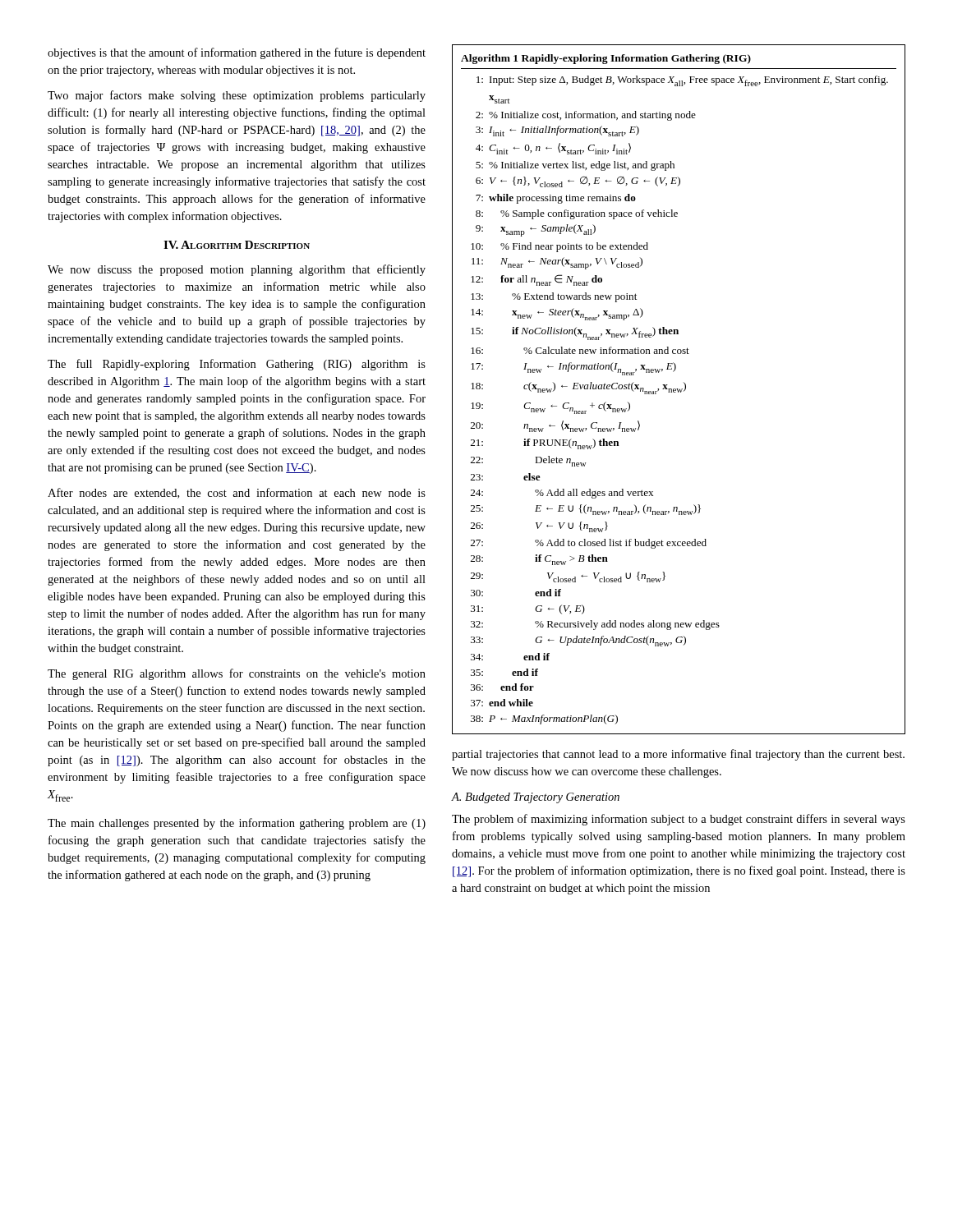The image size is (953, 1232).
Task: Point to "IV. Algorithm Description"
Action: tap(237, 245)
